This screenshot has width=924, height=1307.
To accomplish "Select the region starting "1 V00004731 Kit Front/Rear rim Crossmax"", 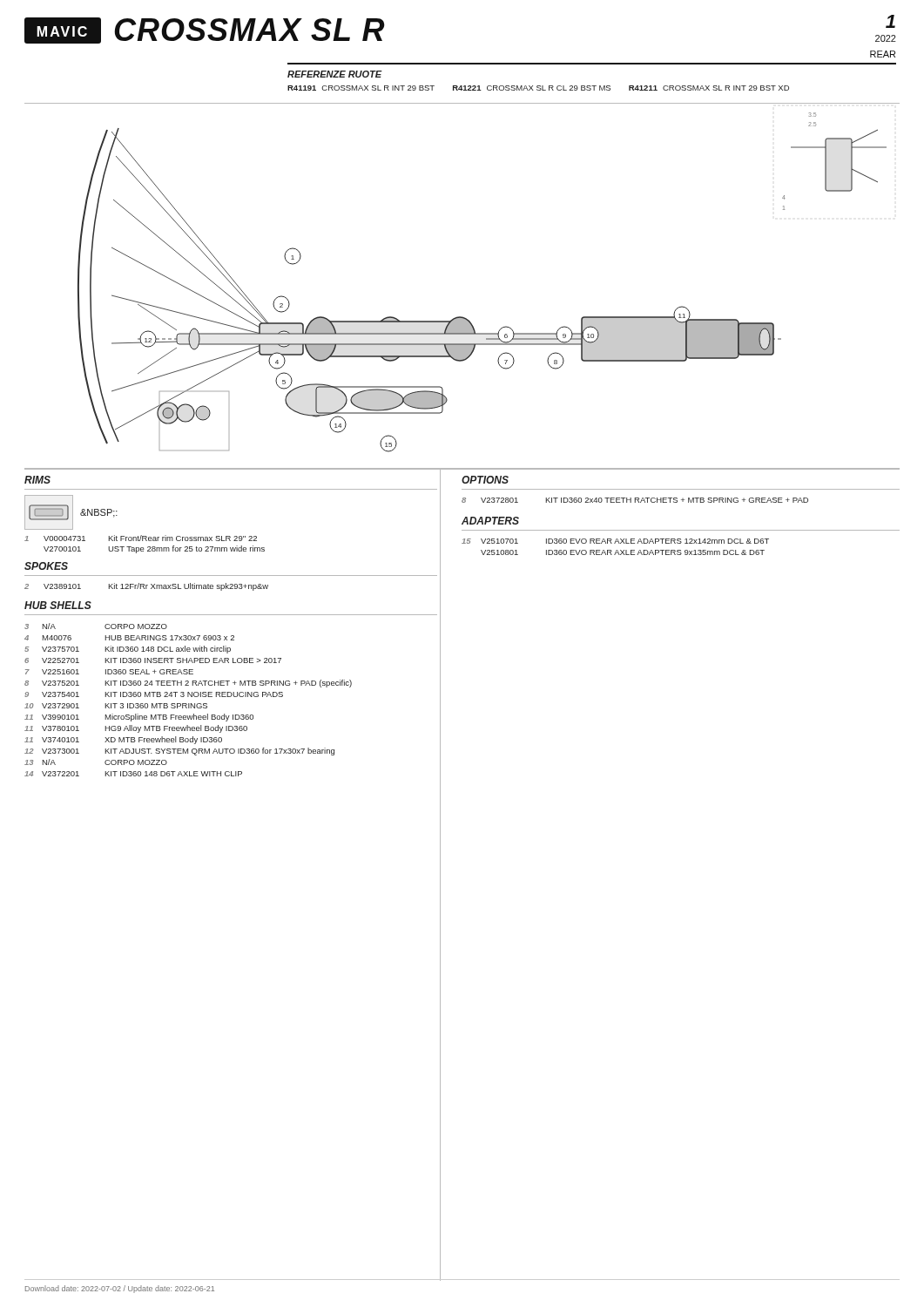I will click(x=231, y=543).
